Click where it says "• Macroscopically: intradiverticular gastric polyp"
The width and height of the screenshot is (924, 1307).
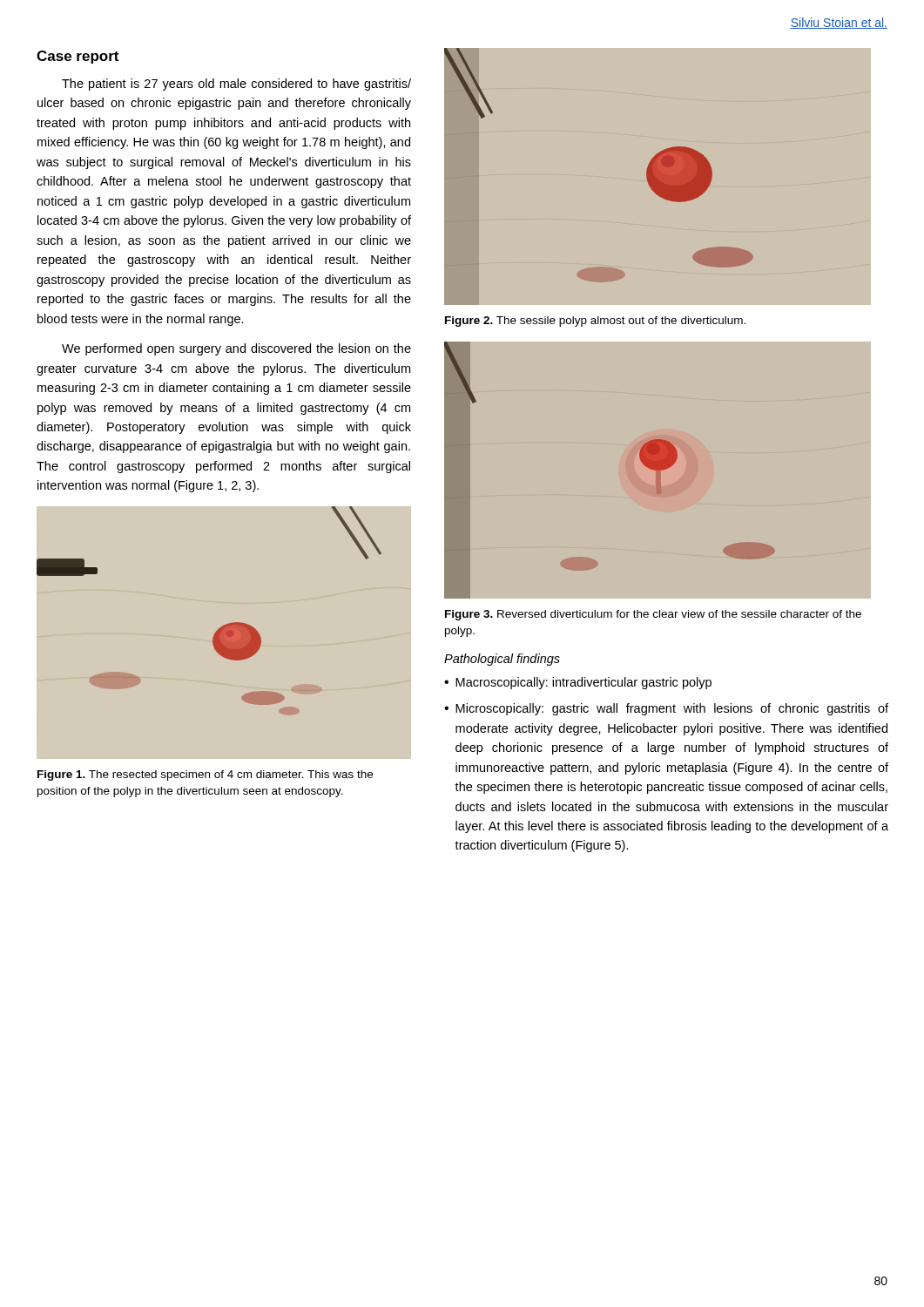[x=578, y=682]
